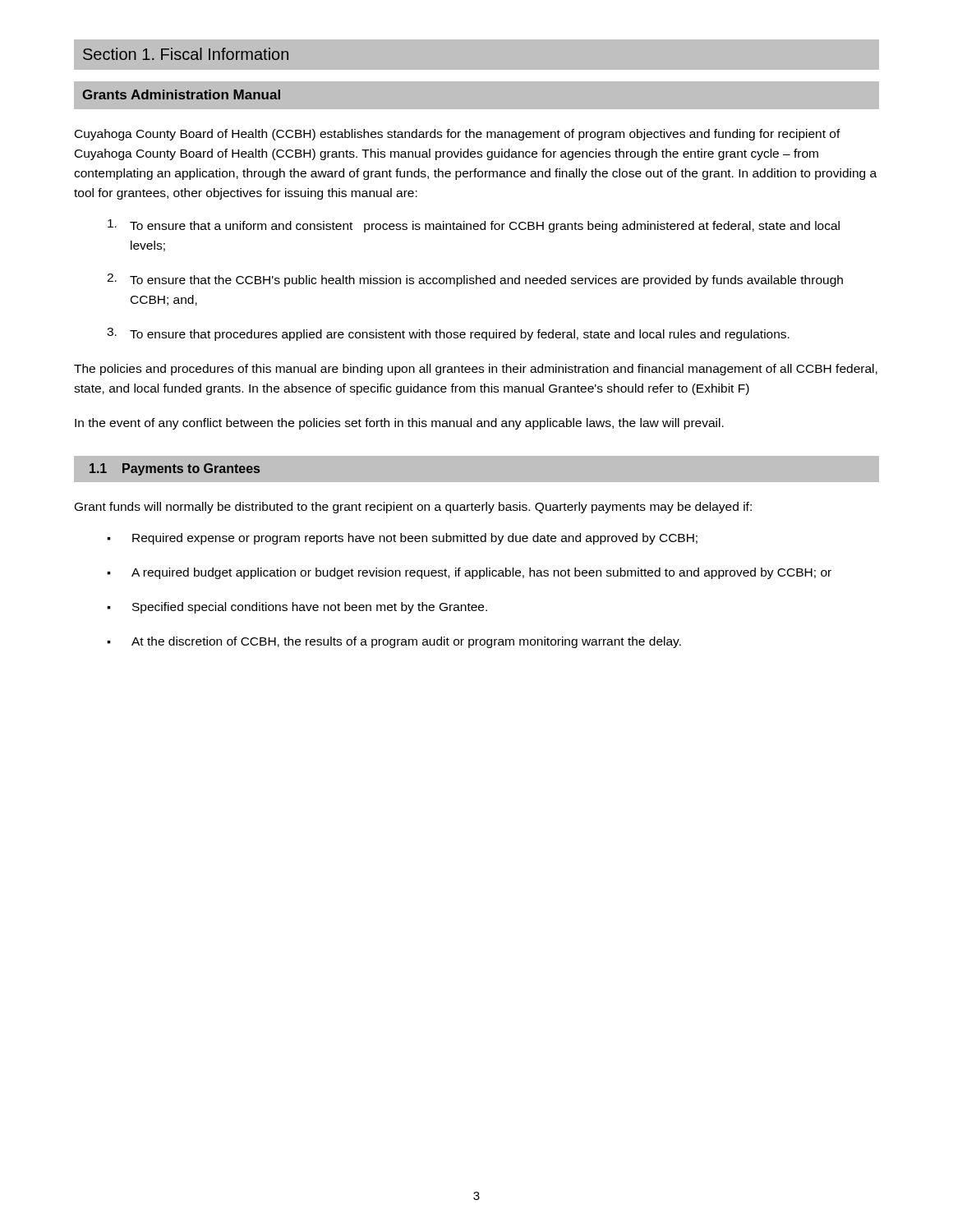
Task: Click on the element starting "To ensure that a"
Action: point(493,236)
